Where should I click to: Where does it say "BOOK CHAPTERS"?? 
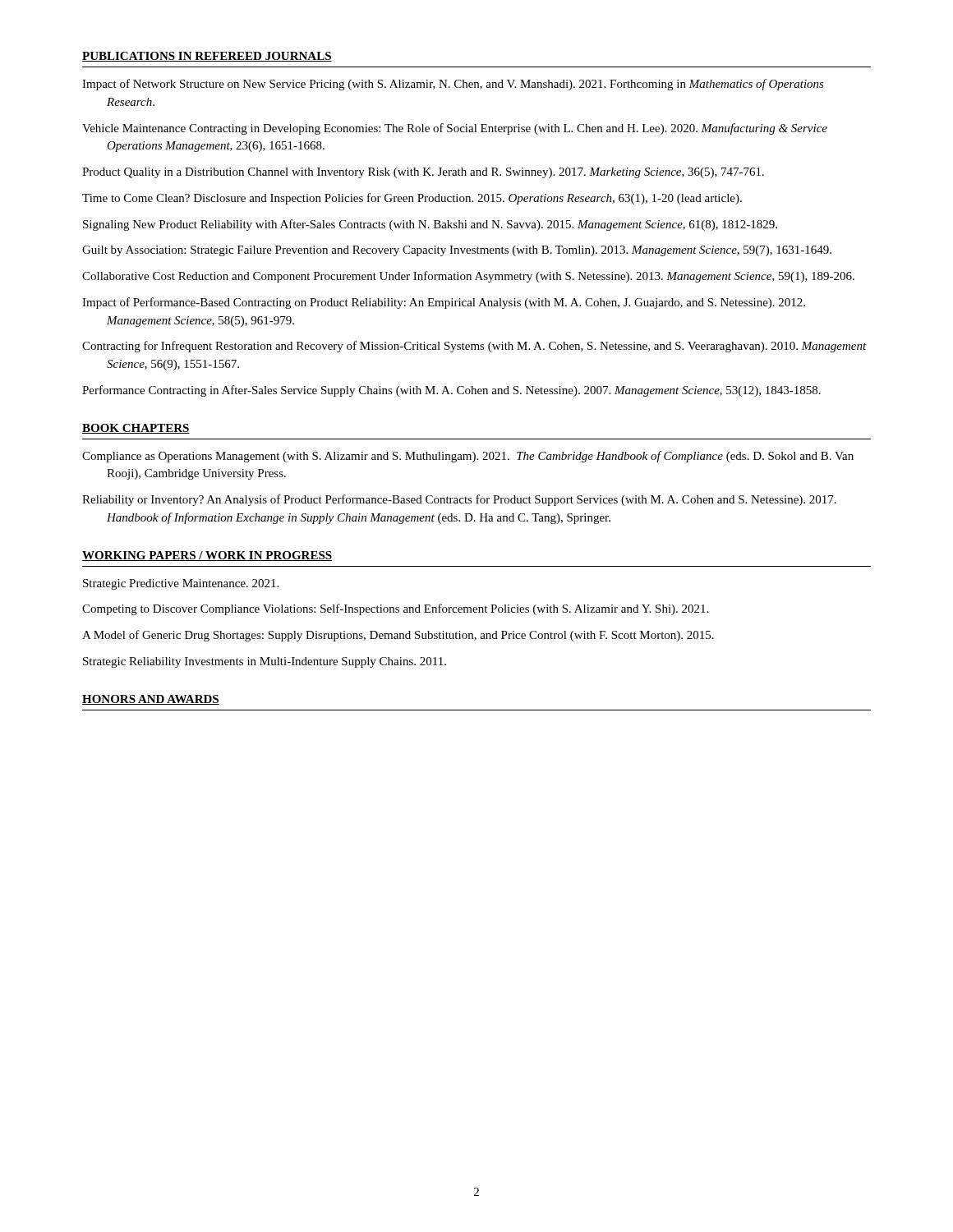(136, 428)
